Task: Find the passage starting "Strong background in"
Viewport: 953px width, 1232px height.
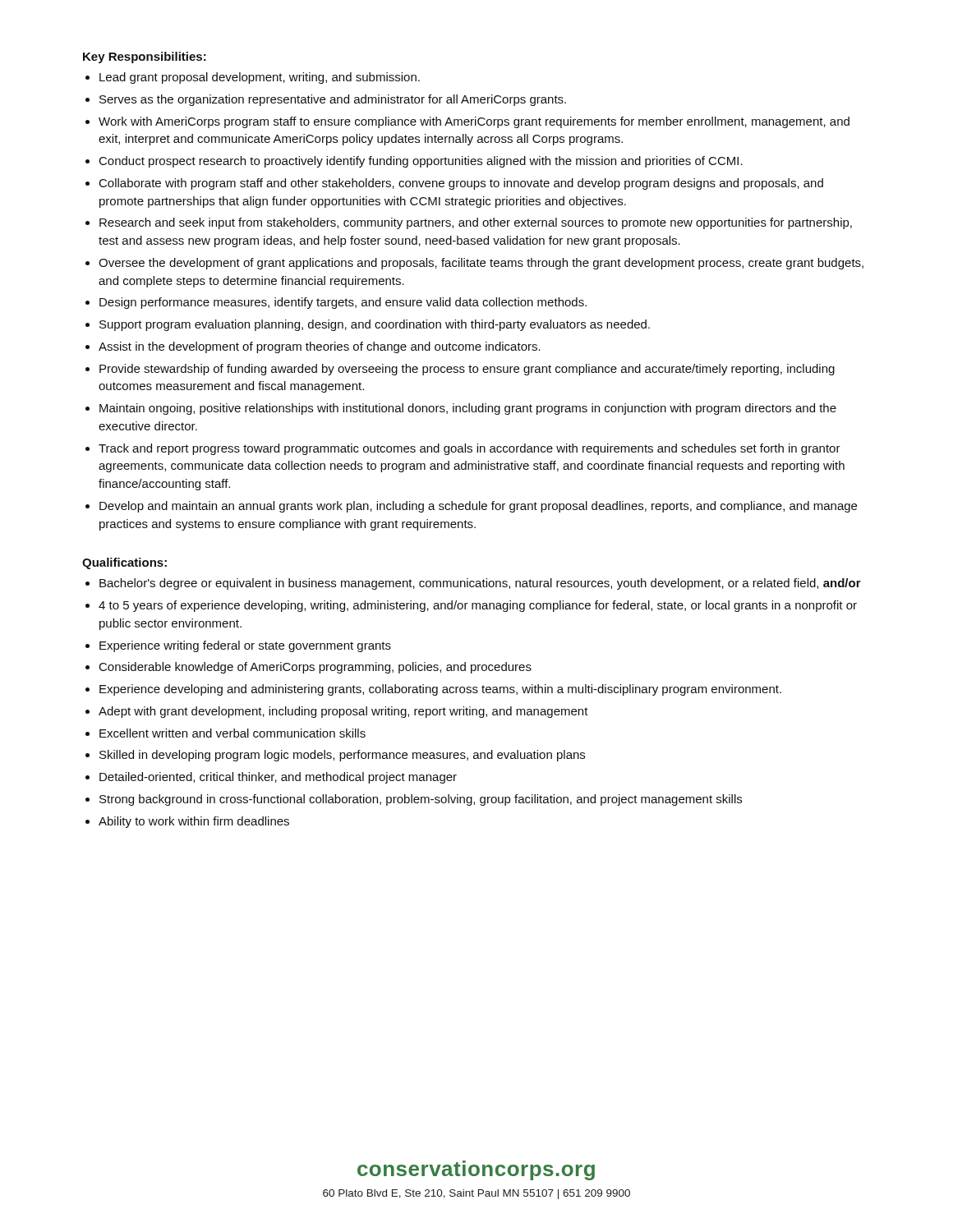Action: (421, 799)
